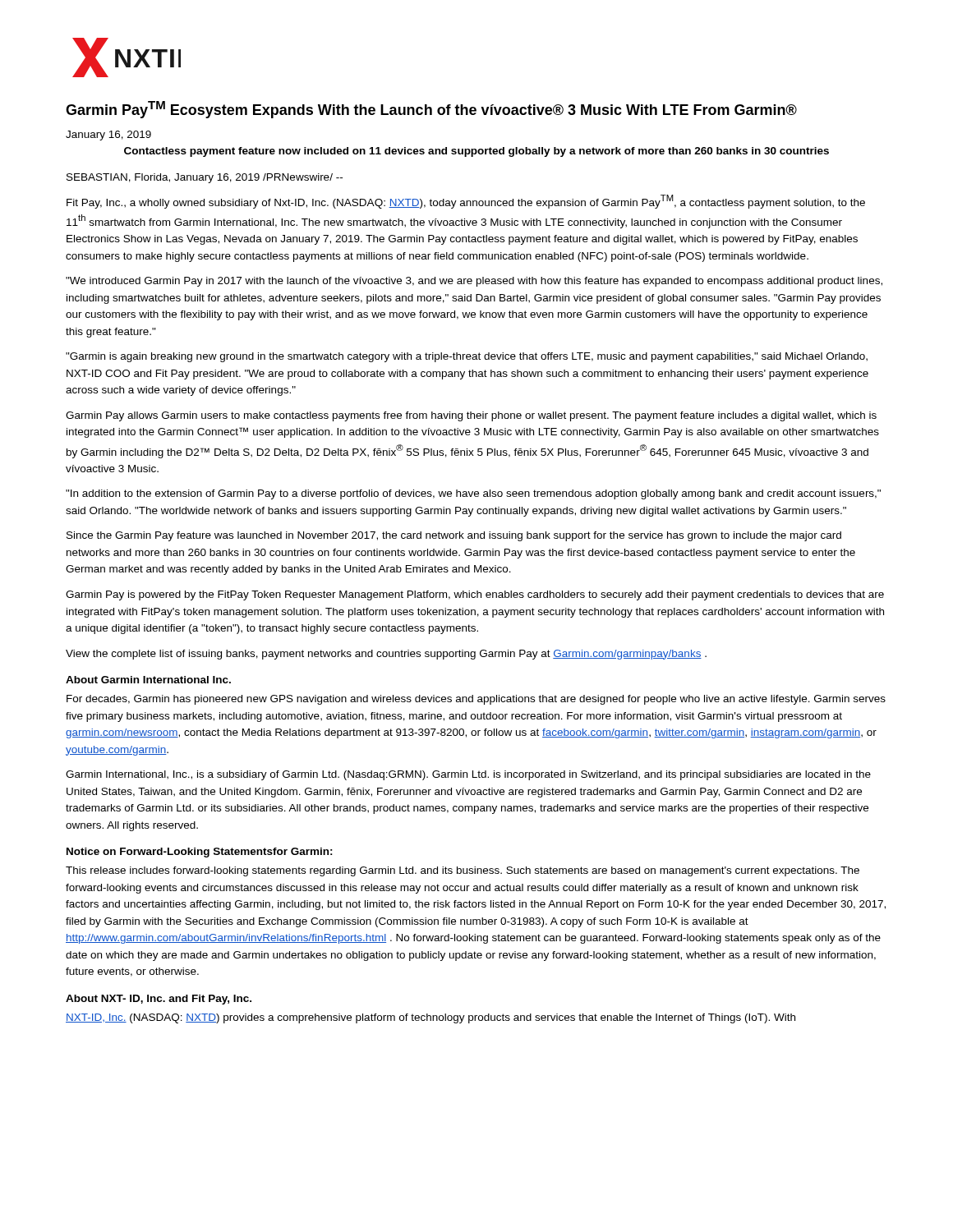Screen dimensions: 1232x953
Task: Find the text block that reads "Fit Pay, Inc., a wholly owned subsidiary"
Action: tap(466, 227)
